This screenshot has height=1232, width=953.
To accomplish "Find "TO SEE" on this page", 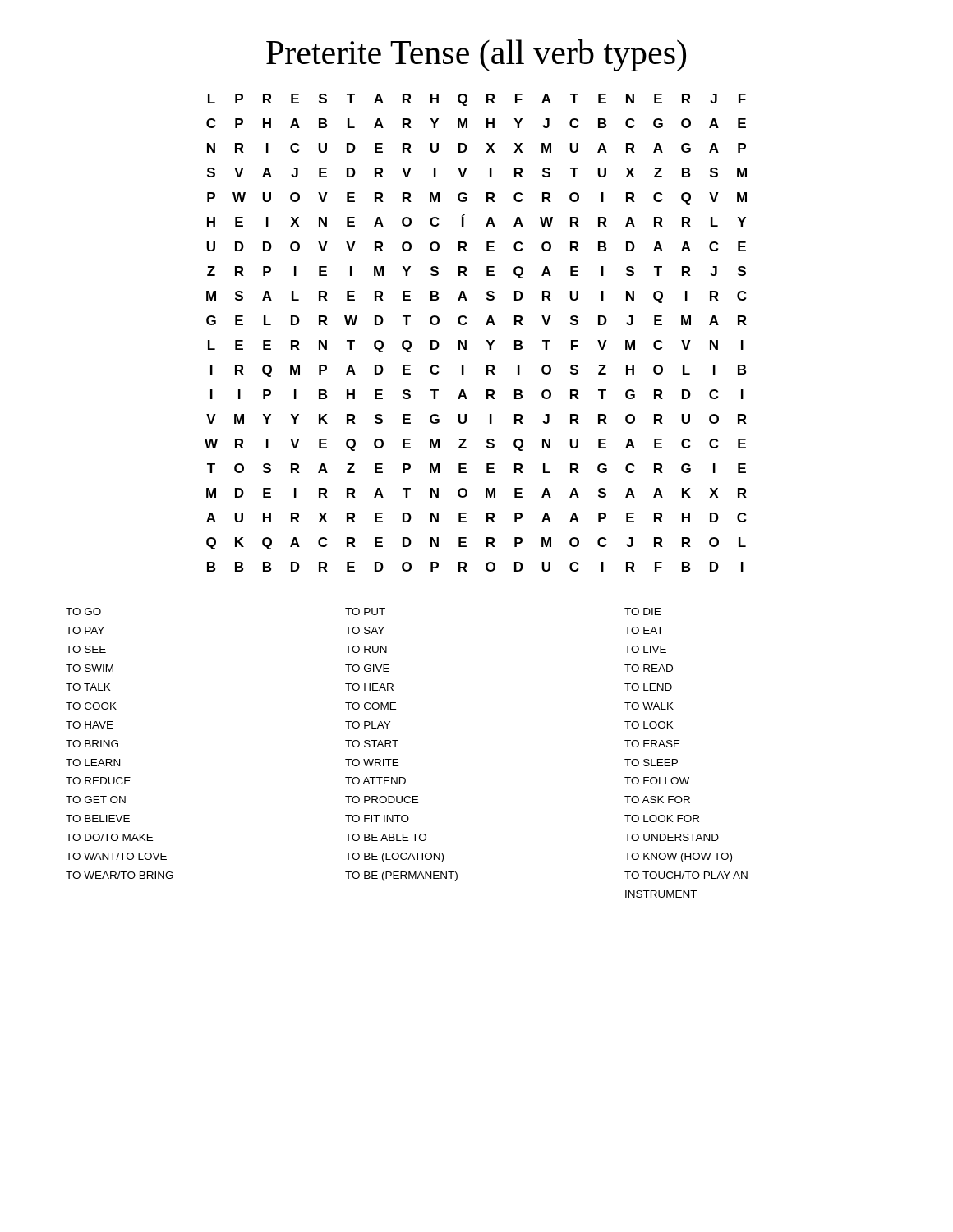I will click(x=86, y=649).
